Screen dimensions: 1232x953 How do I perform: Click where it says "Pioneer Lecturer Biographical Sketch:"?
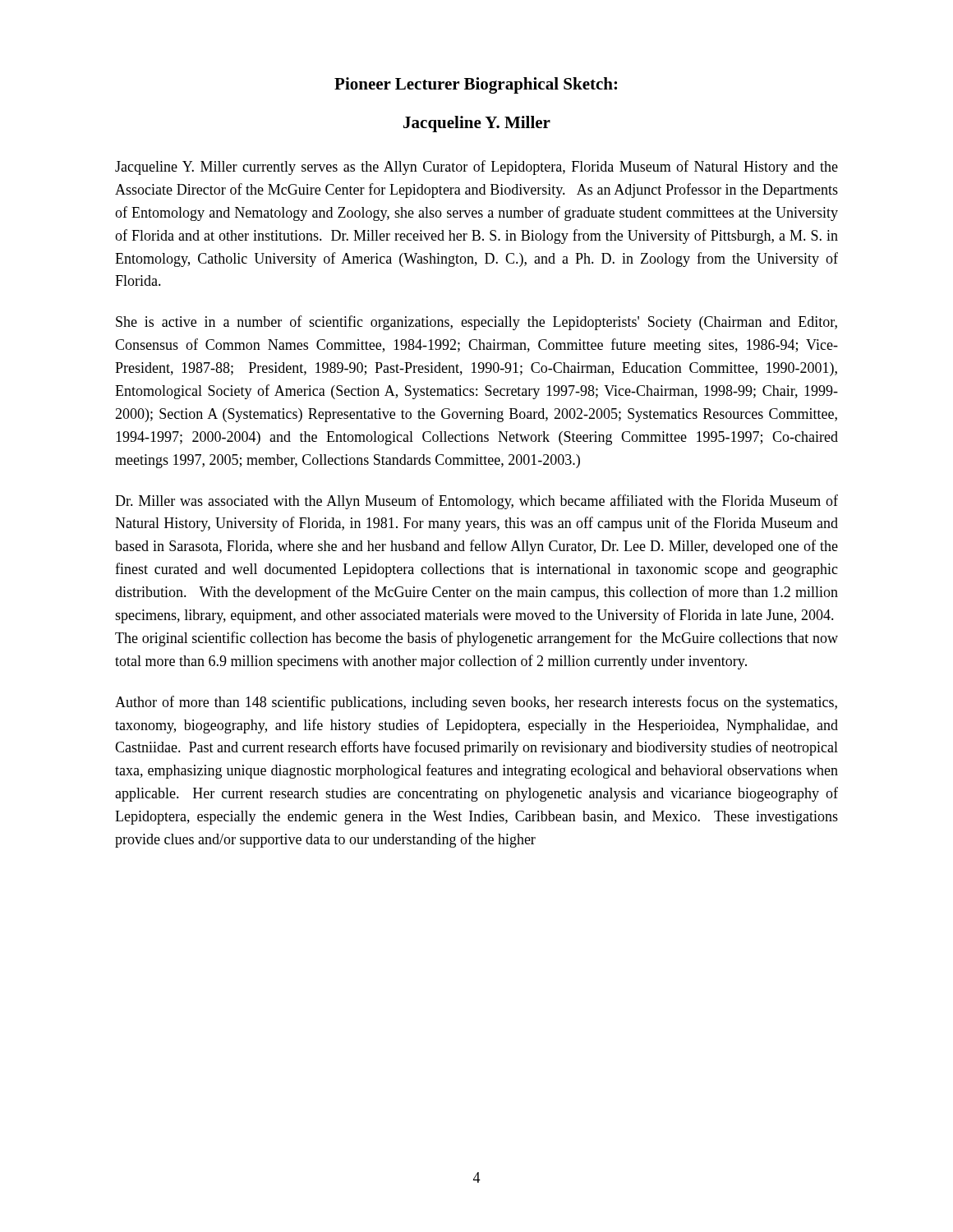pos(476,84)
